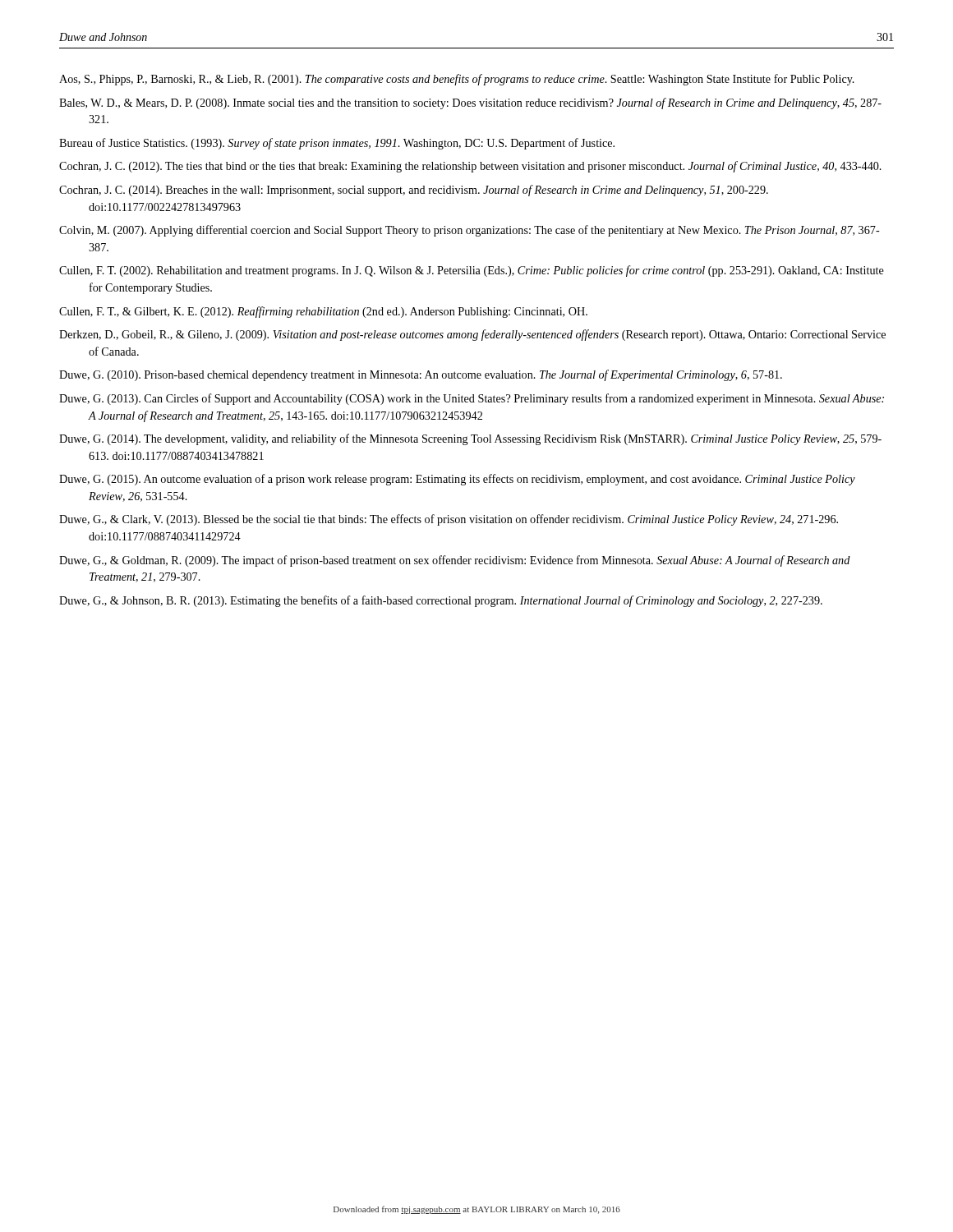
Task: Select the list item that says "Colvin, M. (2007). Applying differential"
Action: (x=469, y=239)
